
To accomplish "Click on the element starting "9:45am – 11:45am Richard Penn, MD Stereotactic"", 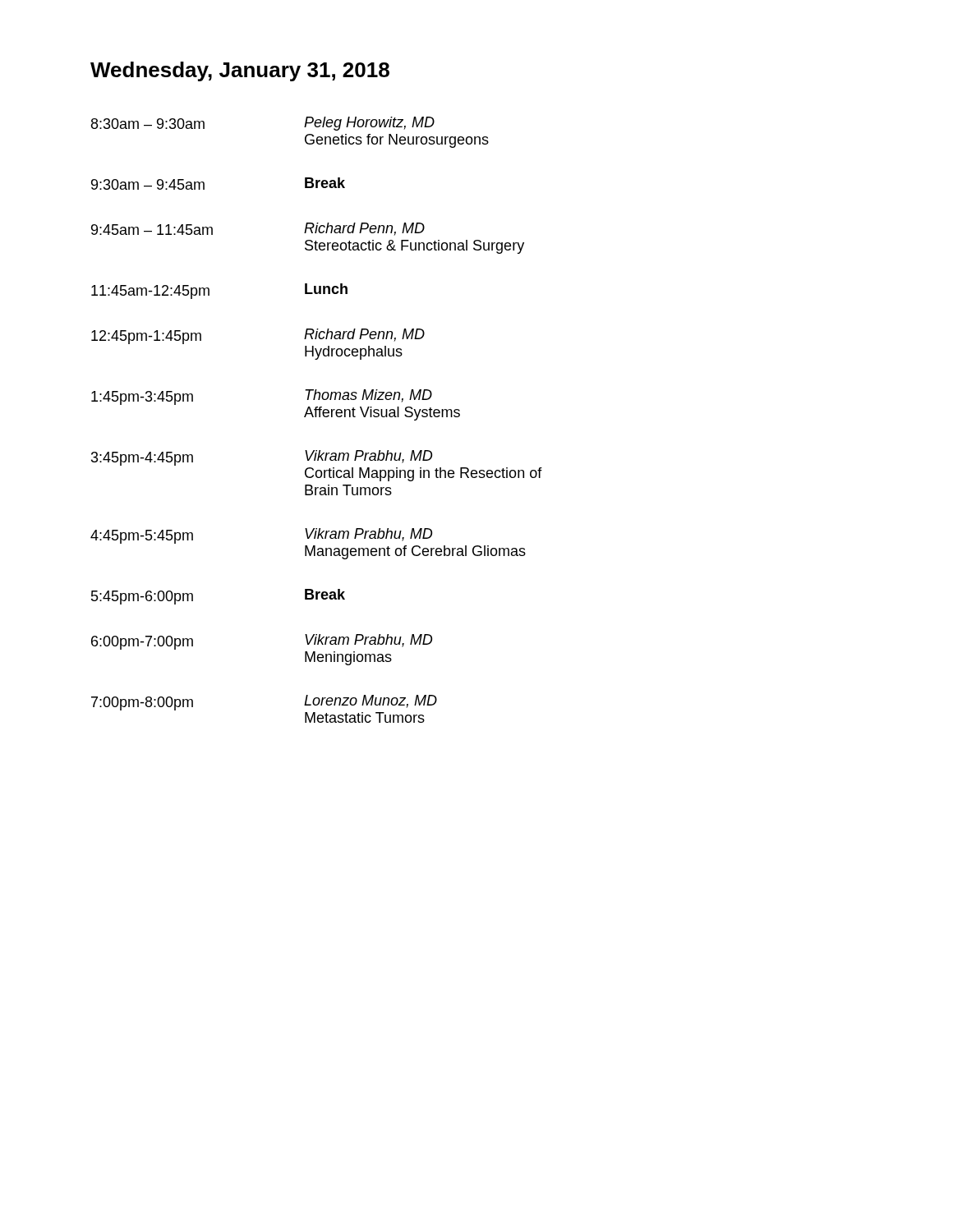I will [460, 237].
